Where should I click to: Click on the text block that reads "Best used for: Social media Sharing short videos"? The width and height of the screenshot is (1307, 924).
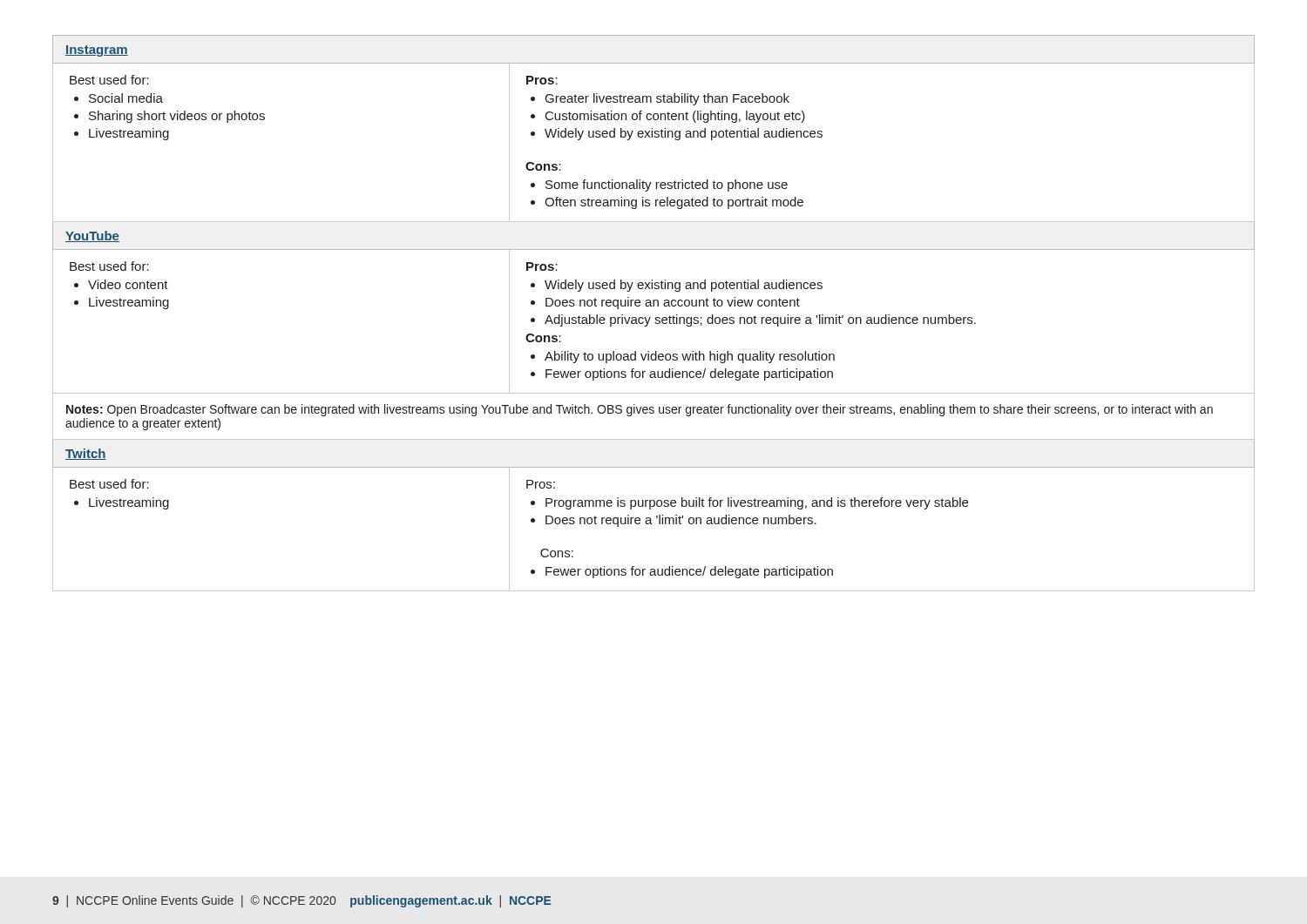109,80
